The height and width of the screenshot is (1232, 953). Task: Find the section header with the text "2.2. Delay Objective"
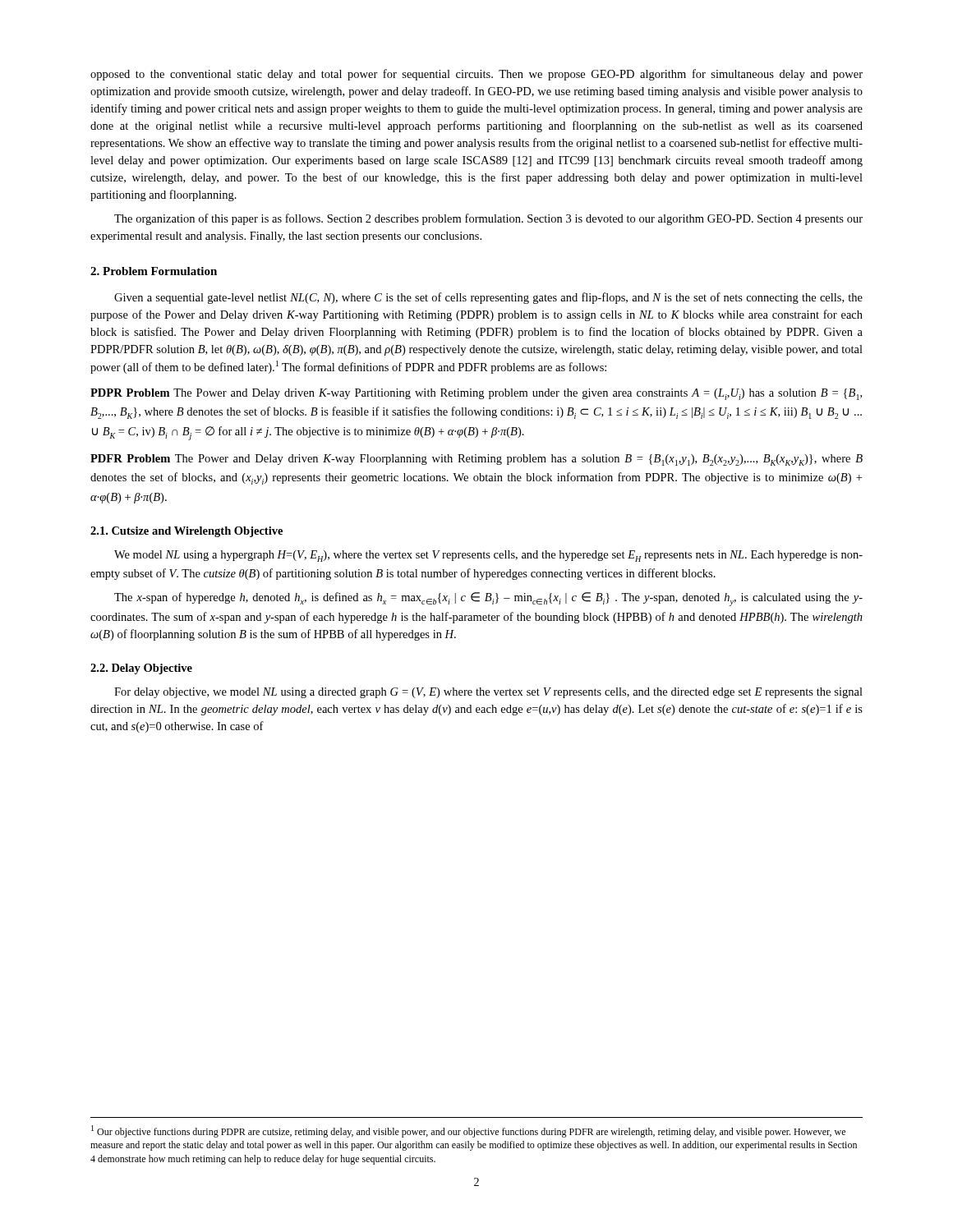coord(141,669)
